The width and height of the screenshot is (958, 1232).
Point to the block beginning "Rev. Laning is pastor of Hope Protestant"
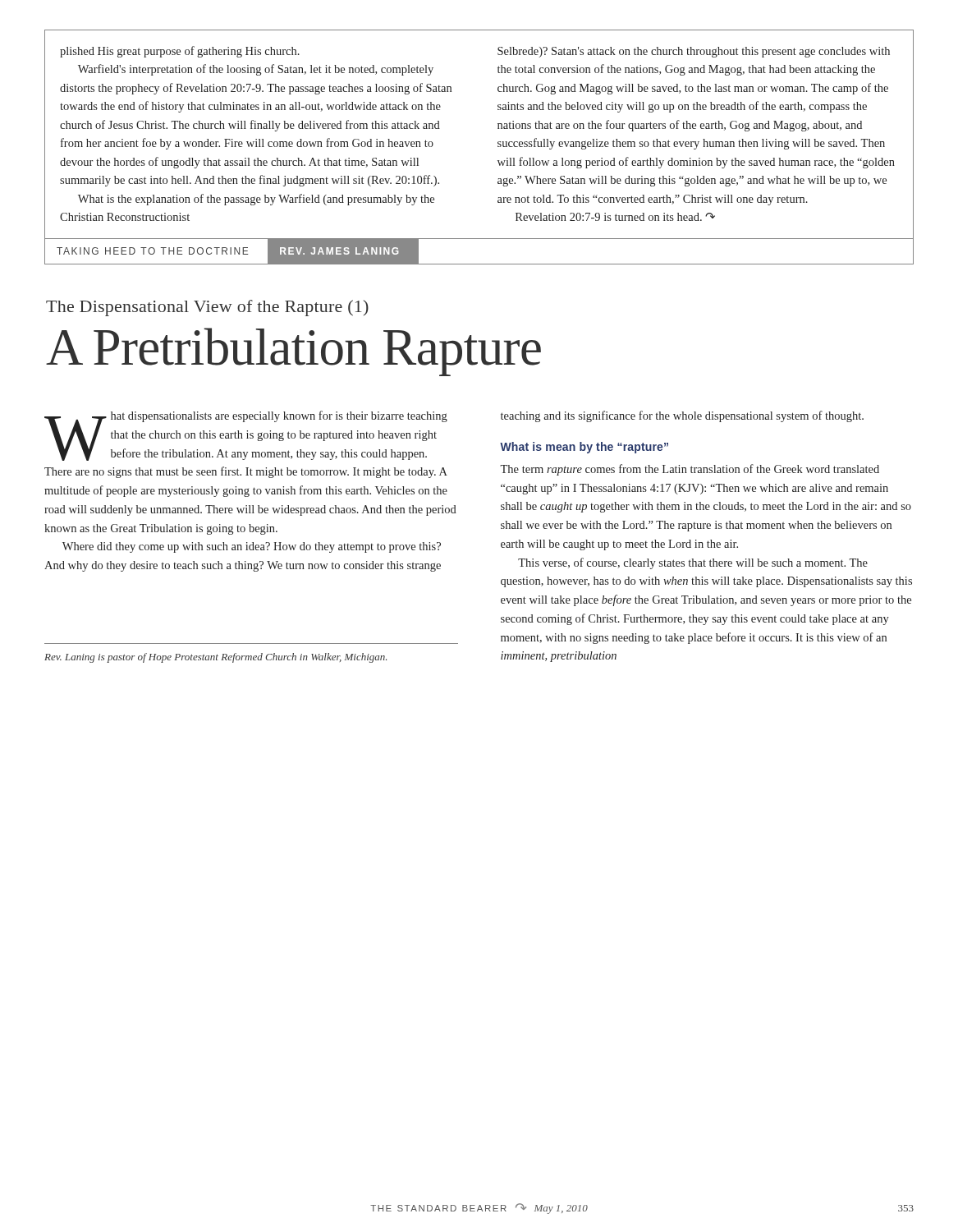pyautogui.click(x=216, y=657)
